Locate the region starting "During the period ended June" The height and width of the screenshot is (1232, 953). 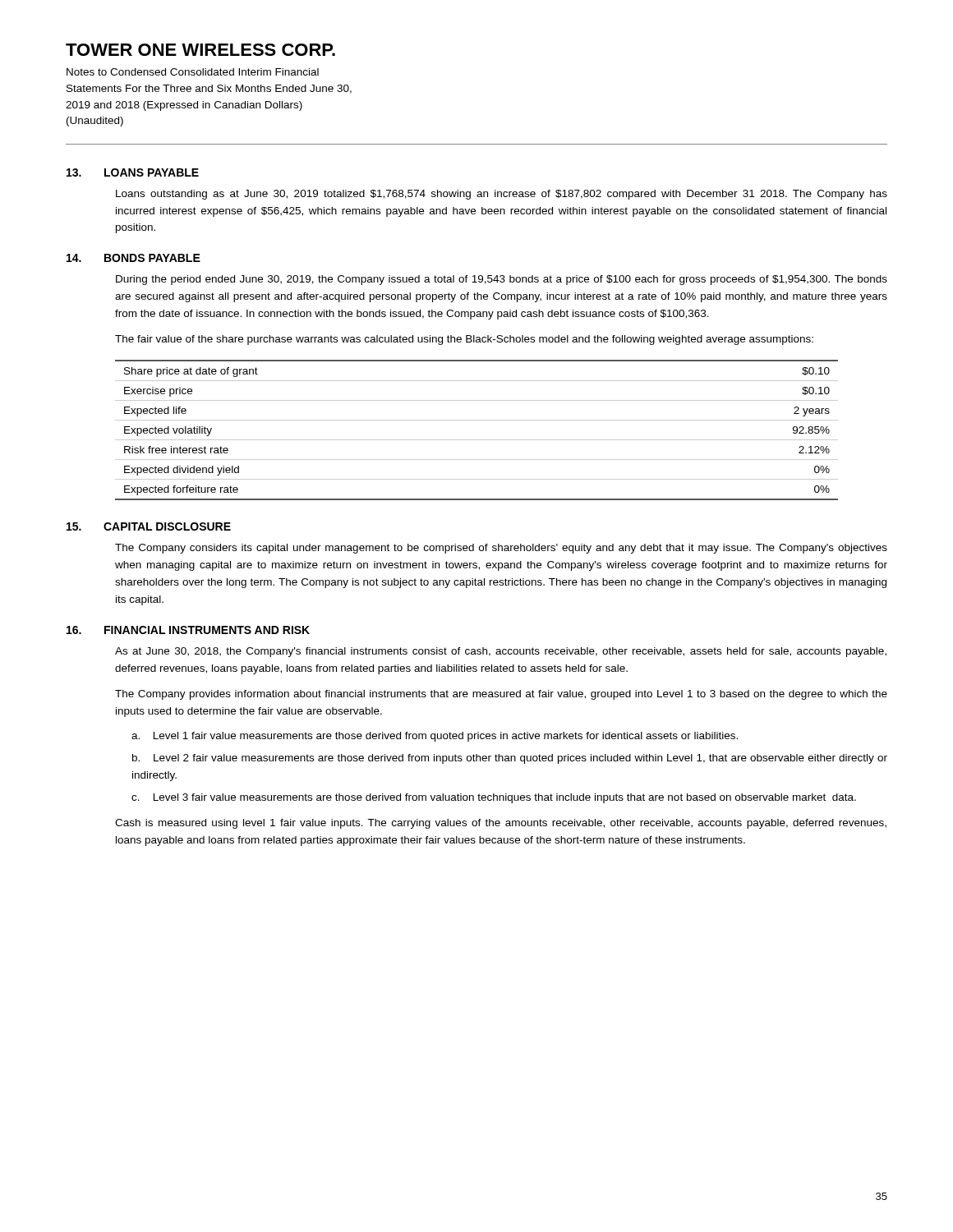pos(501,296)
